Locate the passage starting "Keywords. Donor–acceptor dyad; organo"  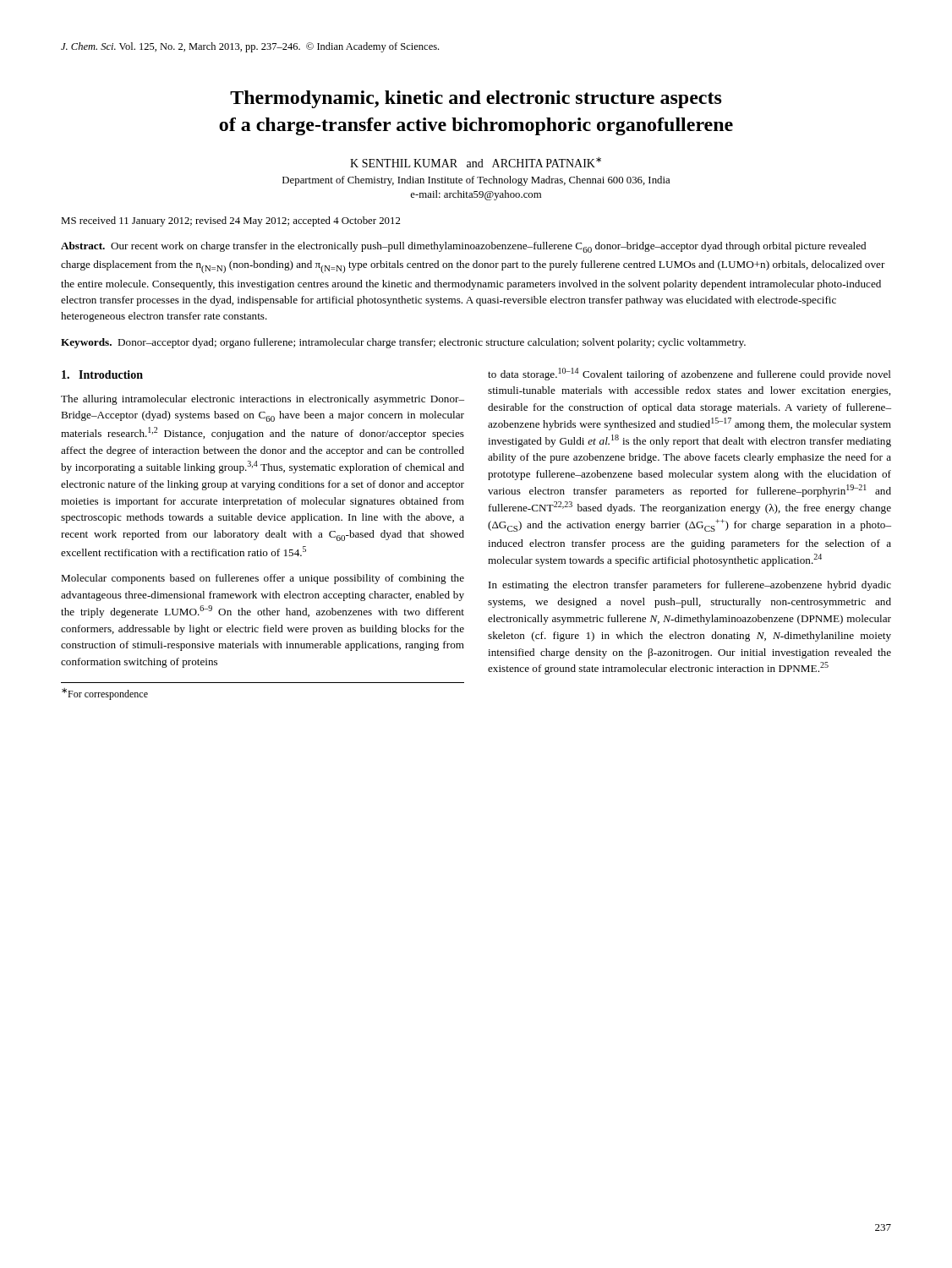pos(403,342)
